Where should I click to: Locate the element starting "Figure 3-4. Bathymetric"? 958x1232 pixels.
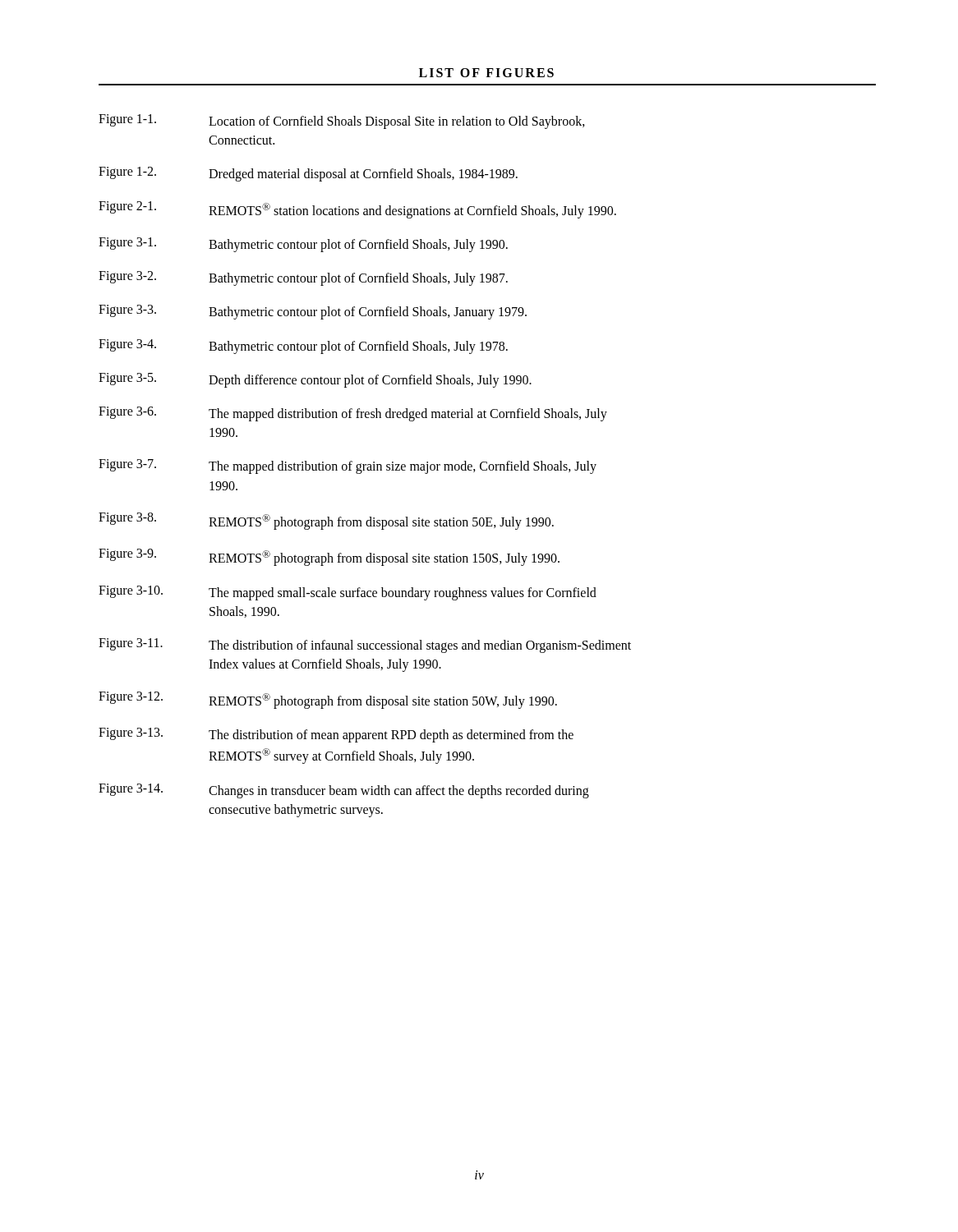pos(303,346)
